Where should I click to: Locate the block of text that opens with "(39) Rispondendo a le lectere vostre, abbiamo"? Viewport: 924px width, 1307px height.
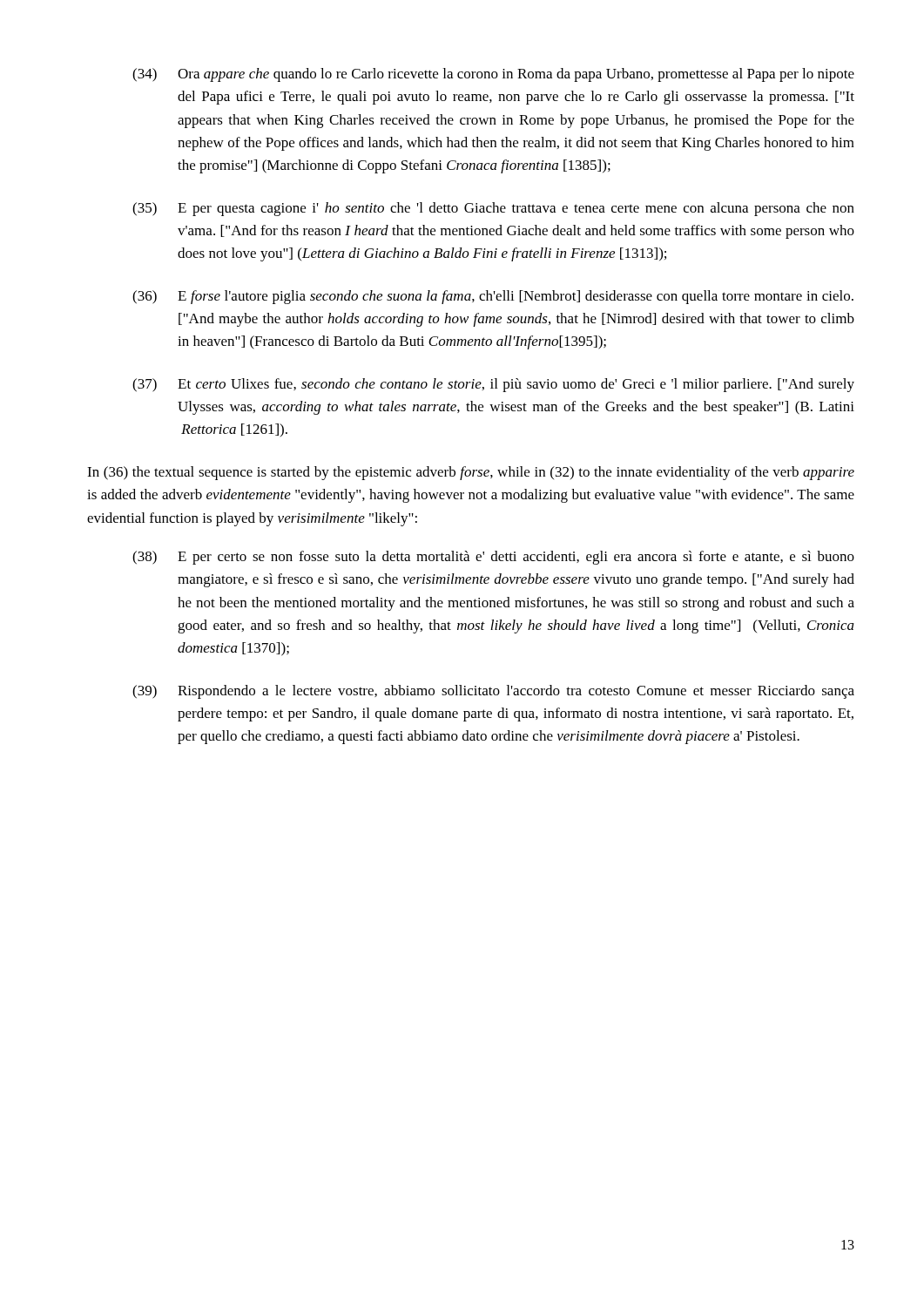[493, 714]
